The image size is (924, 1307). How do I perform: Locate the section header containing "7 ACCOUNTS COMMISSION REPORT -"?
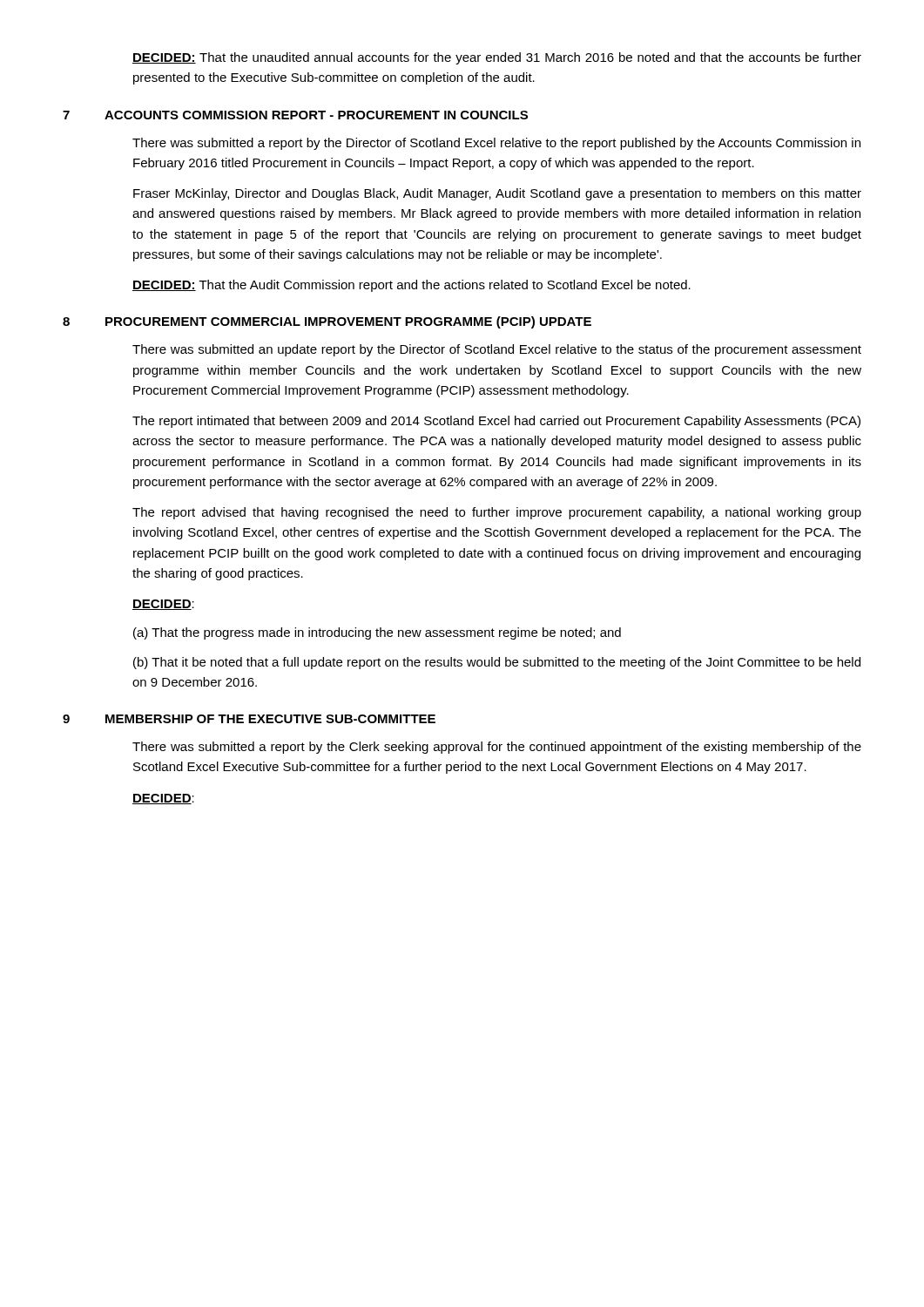(296, 114)
